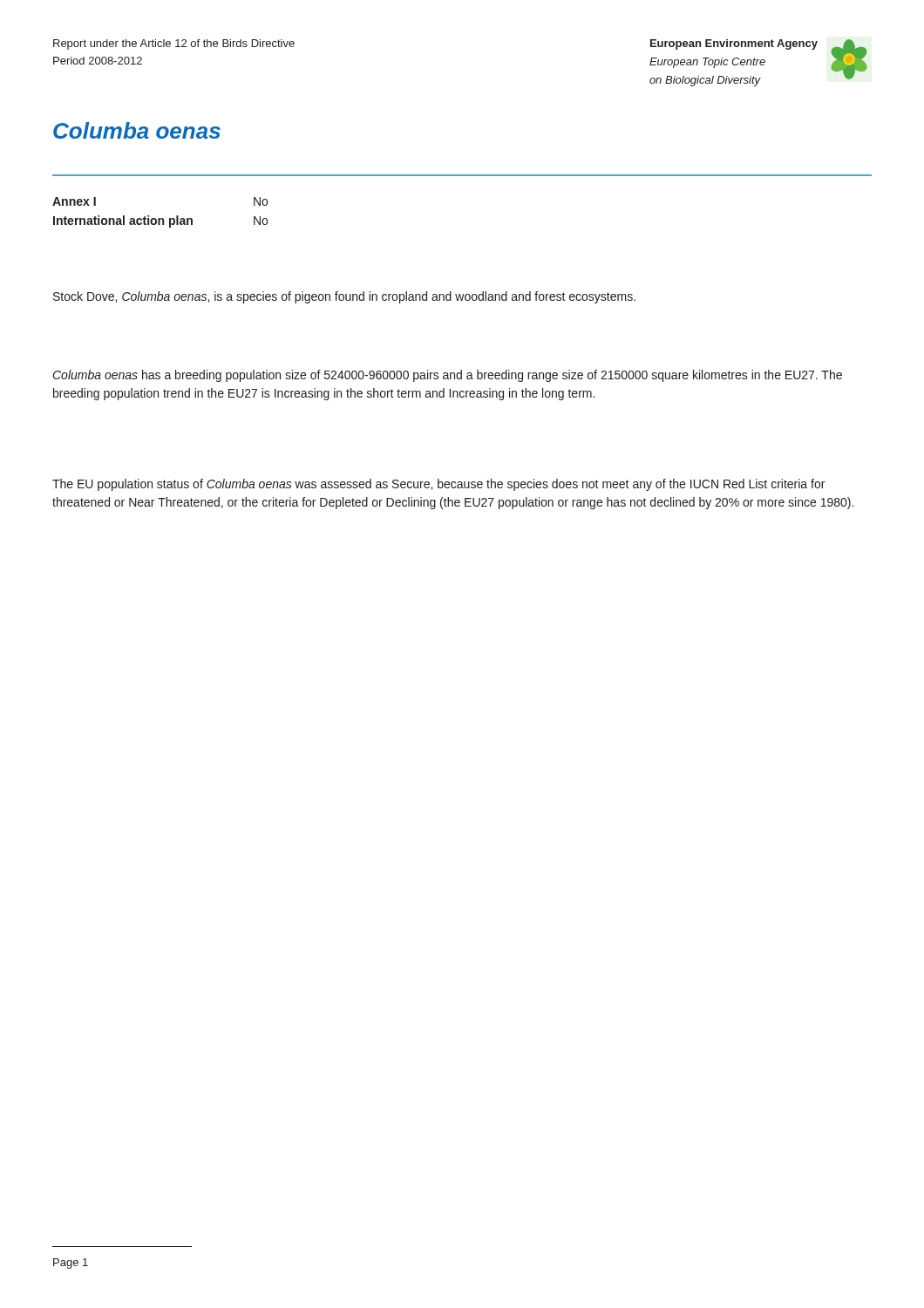Click on the element starting "The EU population status"

[x=453, y=493]
